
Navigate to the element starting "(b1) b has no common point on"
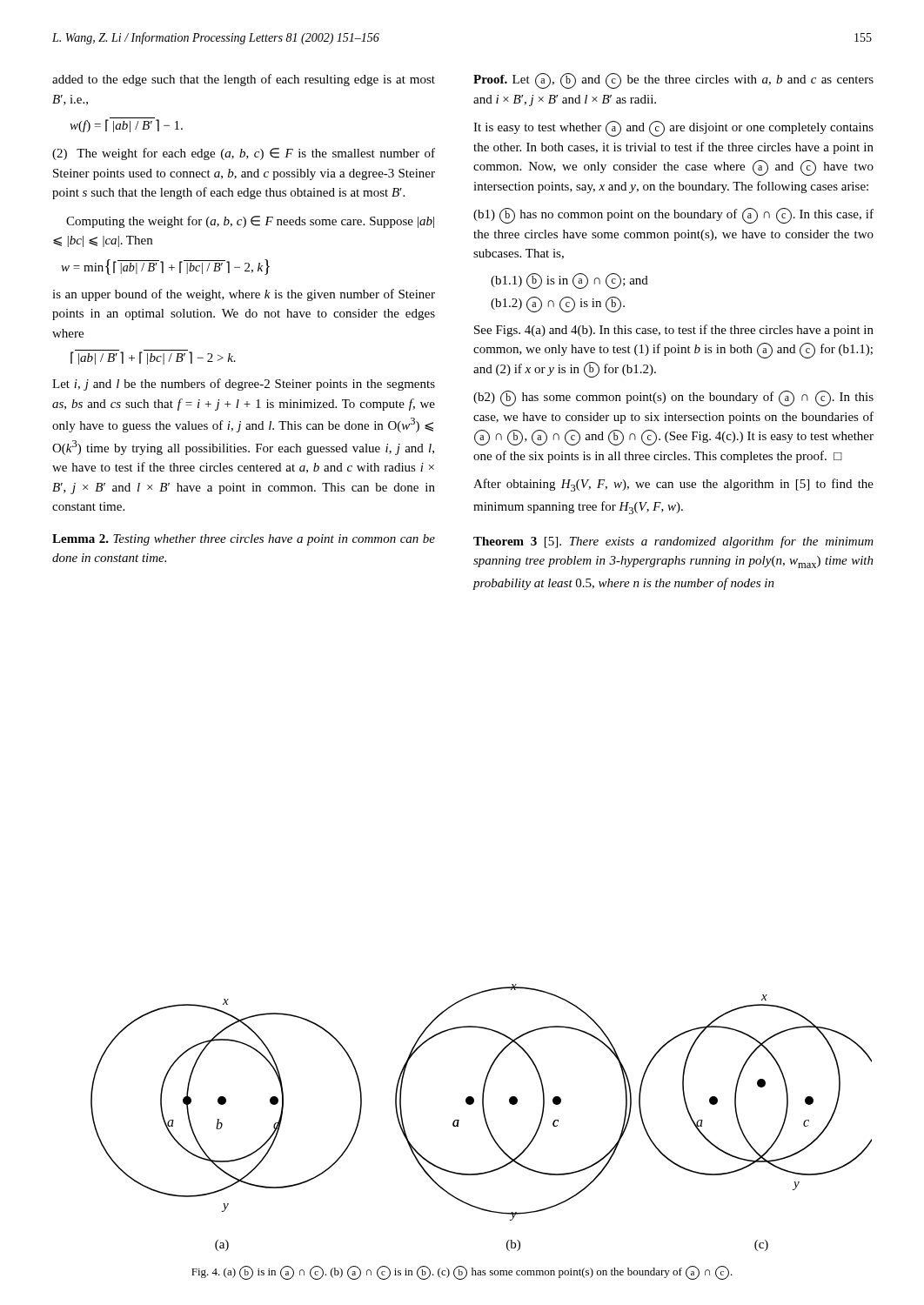[x=673, y=234]
